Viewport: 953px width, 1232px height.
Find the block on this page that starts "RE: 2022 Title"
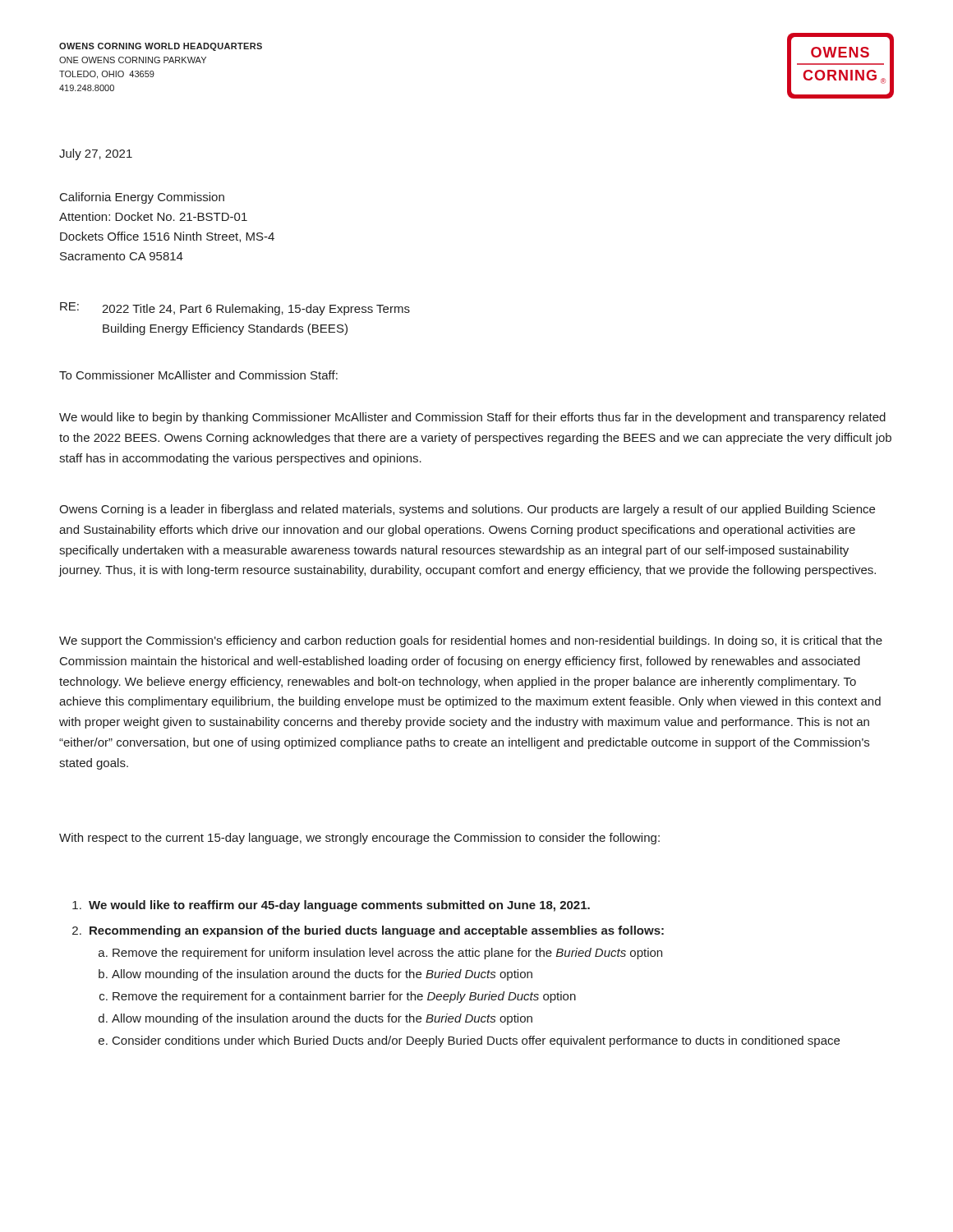click(235, 319)
